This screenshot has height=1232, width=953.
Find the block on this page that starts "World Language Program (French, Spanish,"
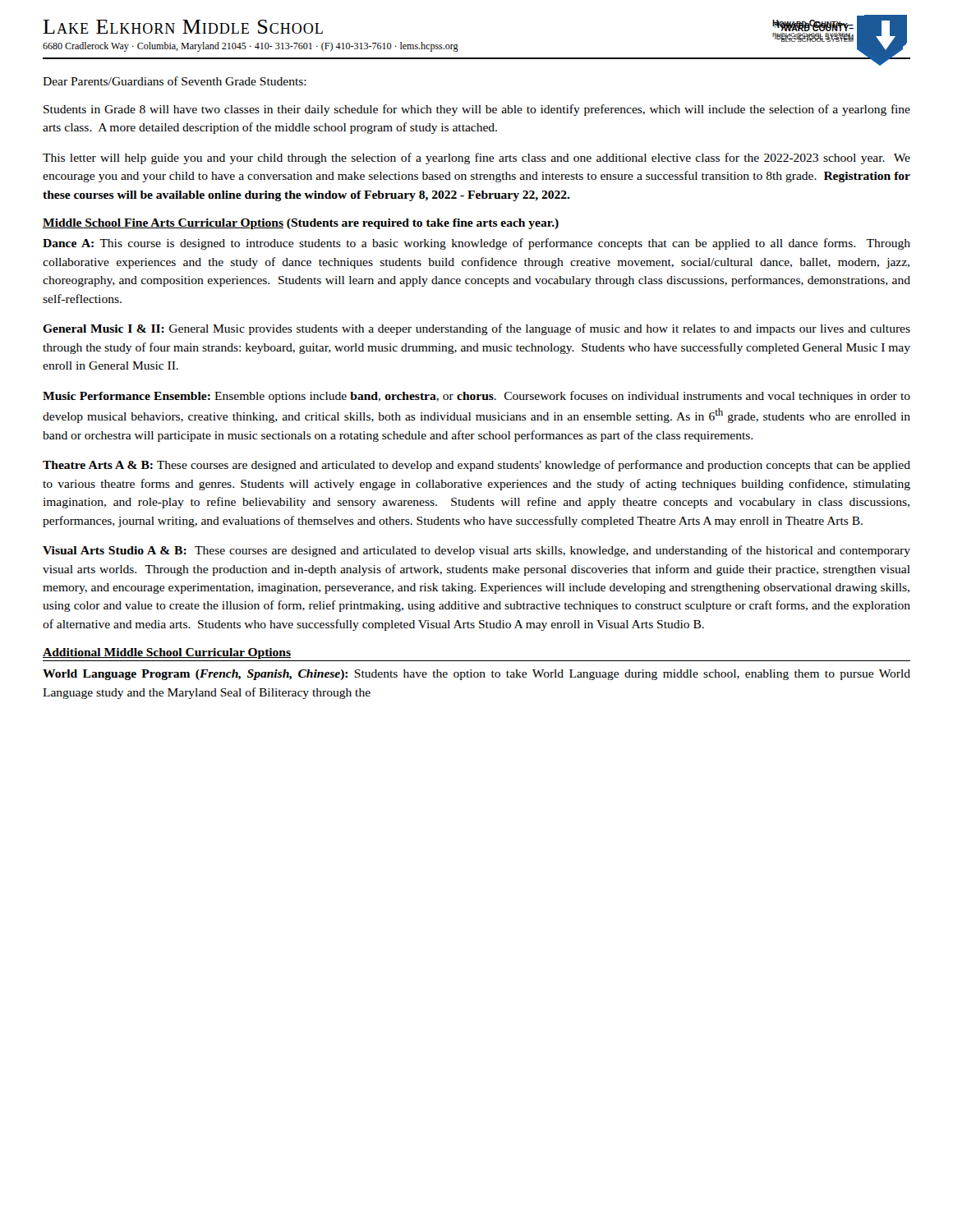pyautogui.click(x=476, y=683)
